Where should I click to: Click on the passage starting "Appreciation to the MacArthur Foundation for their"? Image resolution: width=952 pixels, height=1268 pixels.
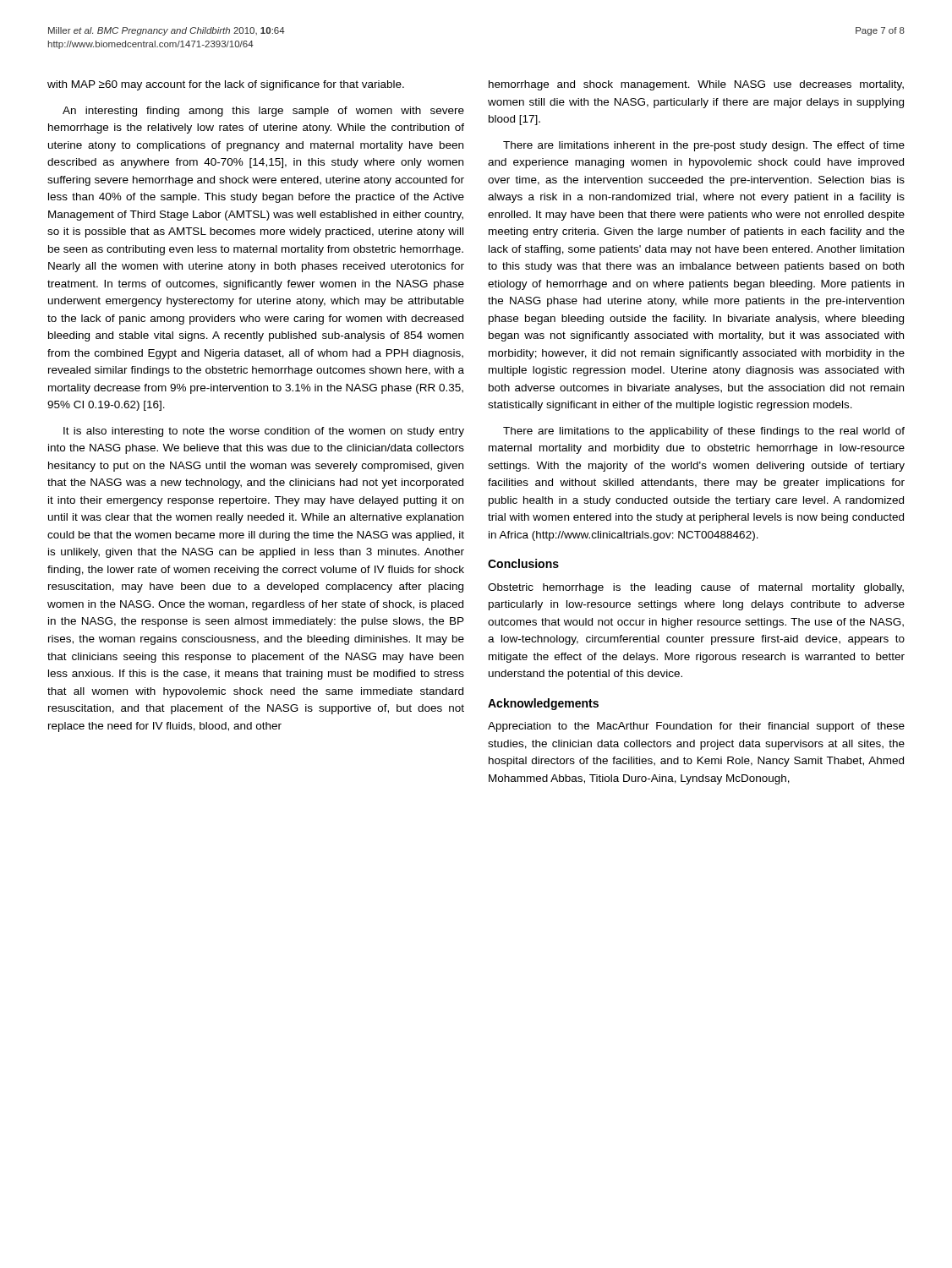[x=696, y=752]
